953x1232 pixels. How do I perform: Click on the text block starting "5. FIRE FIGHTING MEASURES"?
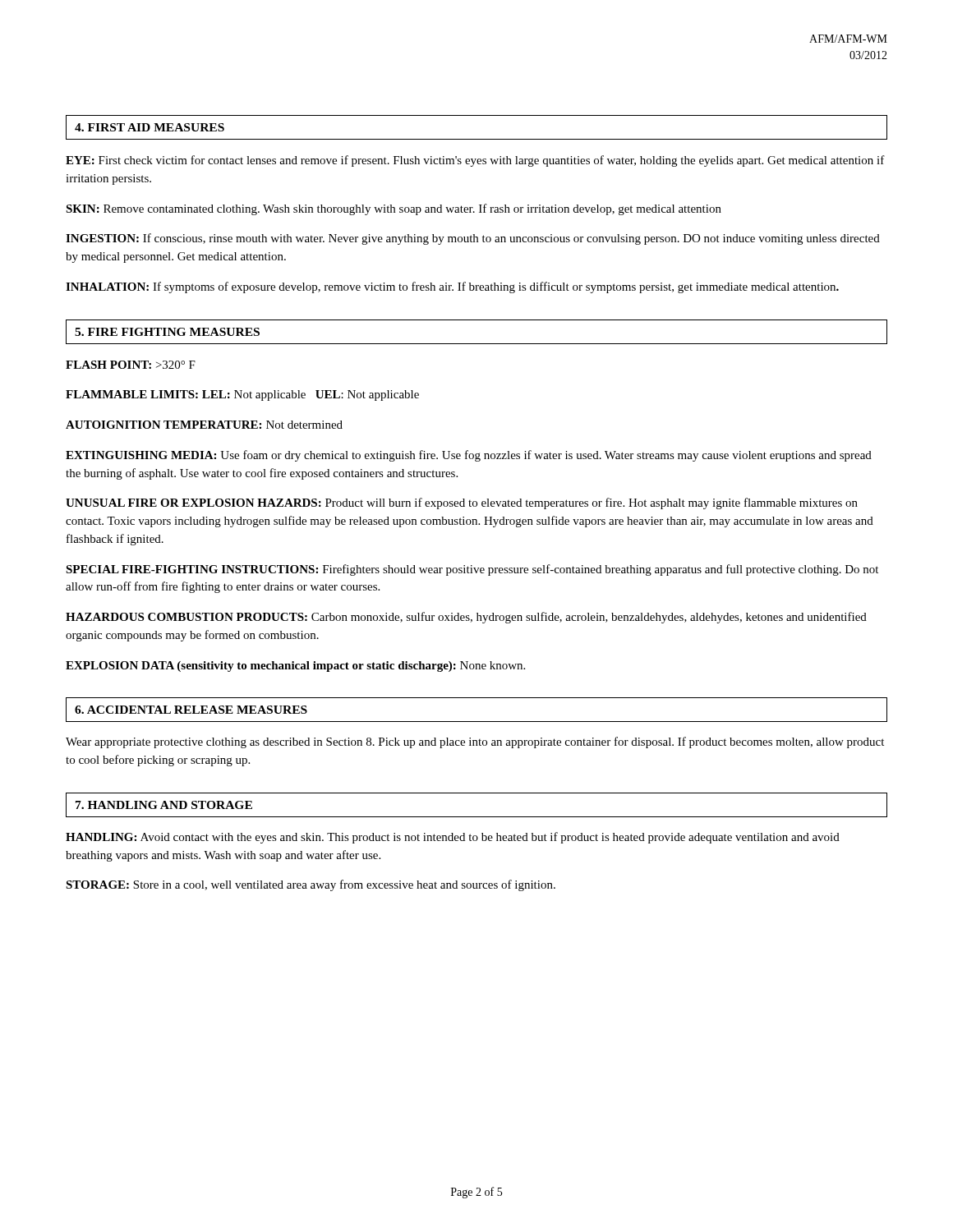point(167,331)
